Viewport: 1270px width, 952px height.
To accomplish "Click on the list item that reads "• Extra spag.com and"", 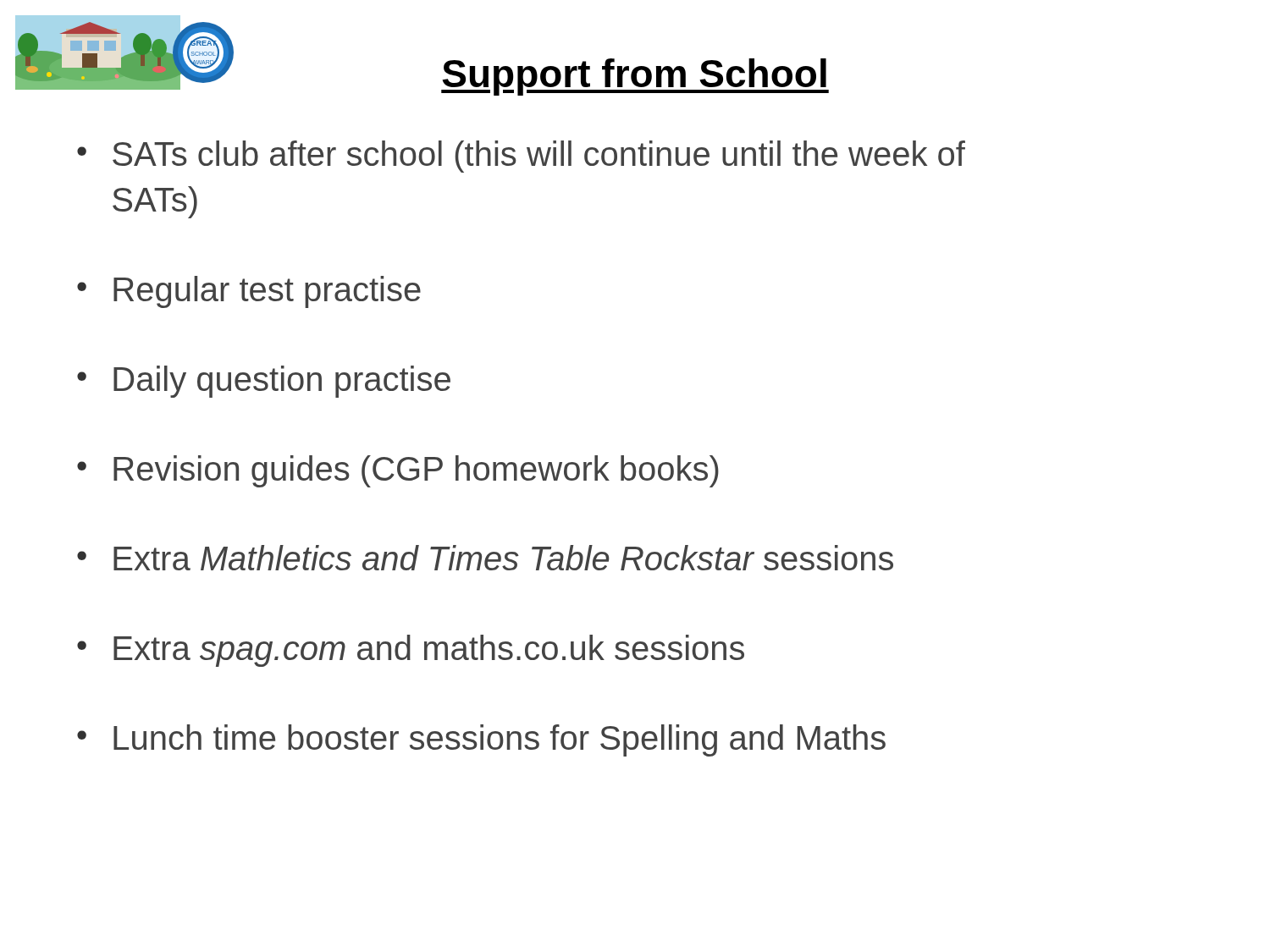I will (x=411, y=648).
